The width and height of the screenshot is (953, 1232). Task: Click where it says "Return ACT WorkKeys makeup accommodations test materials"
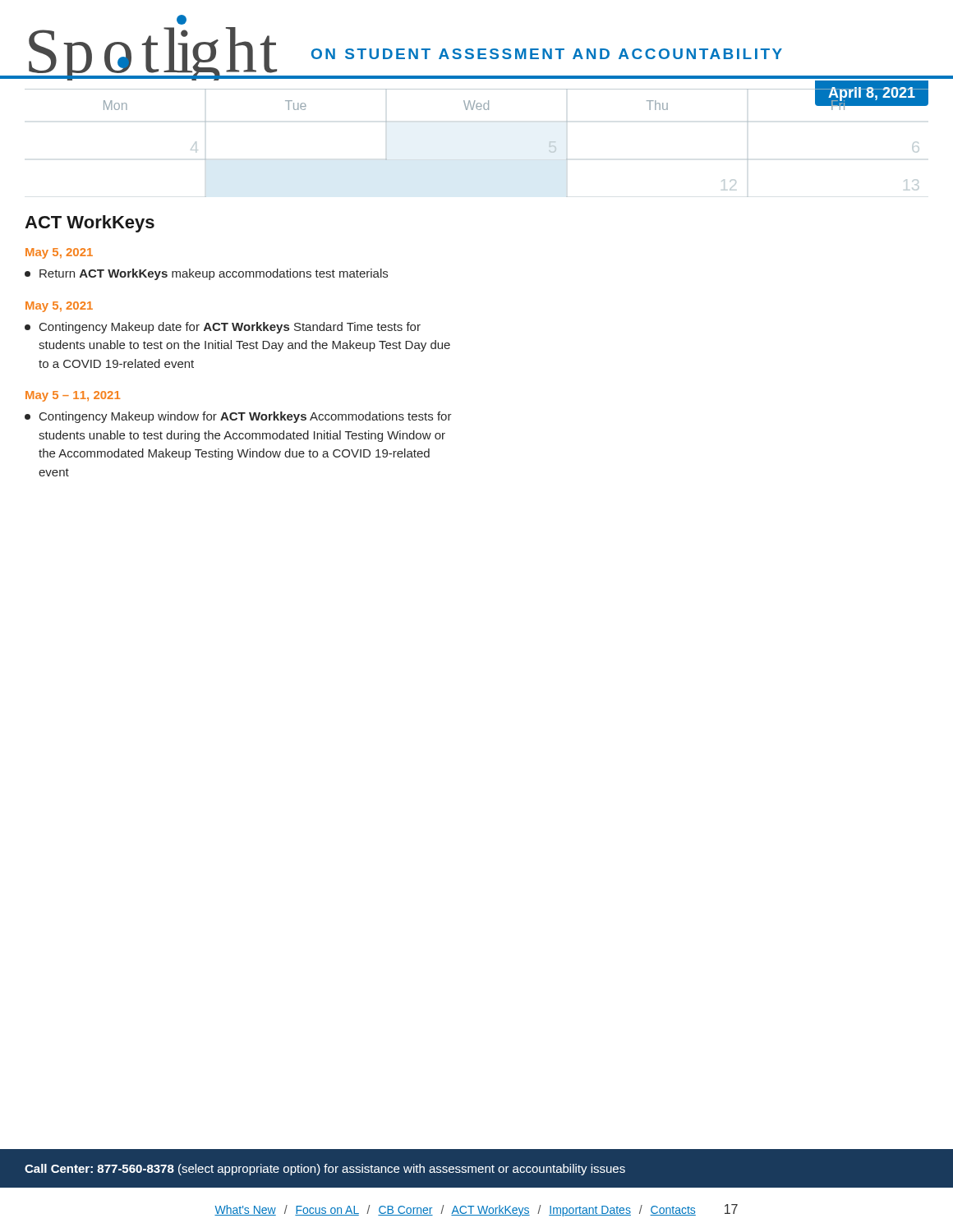[x=238, y=274]
